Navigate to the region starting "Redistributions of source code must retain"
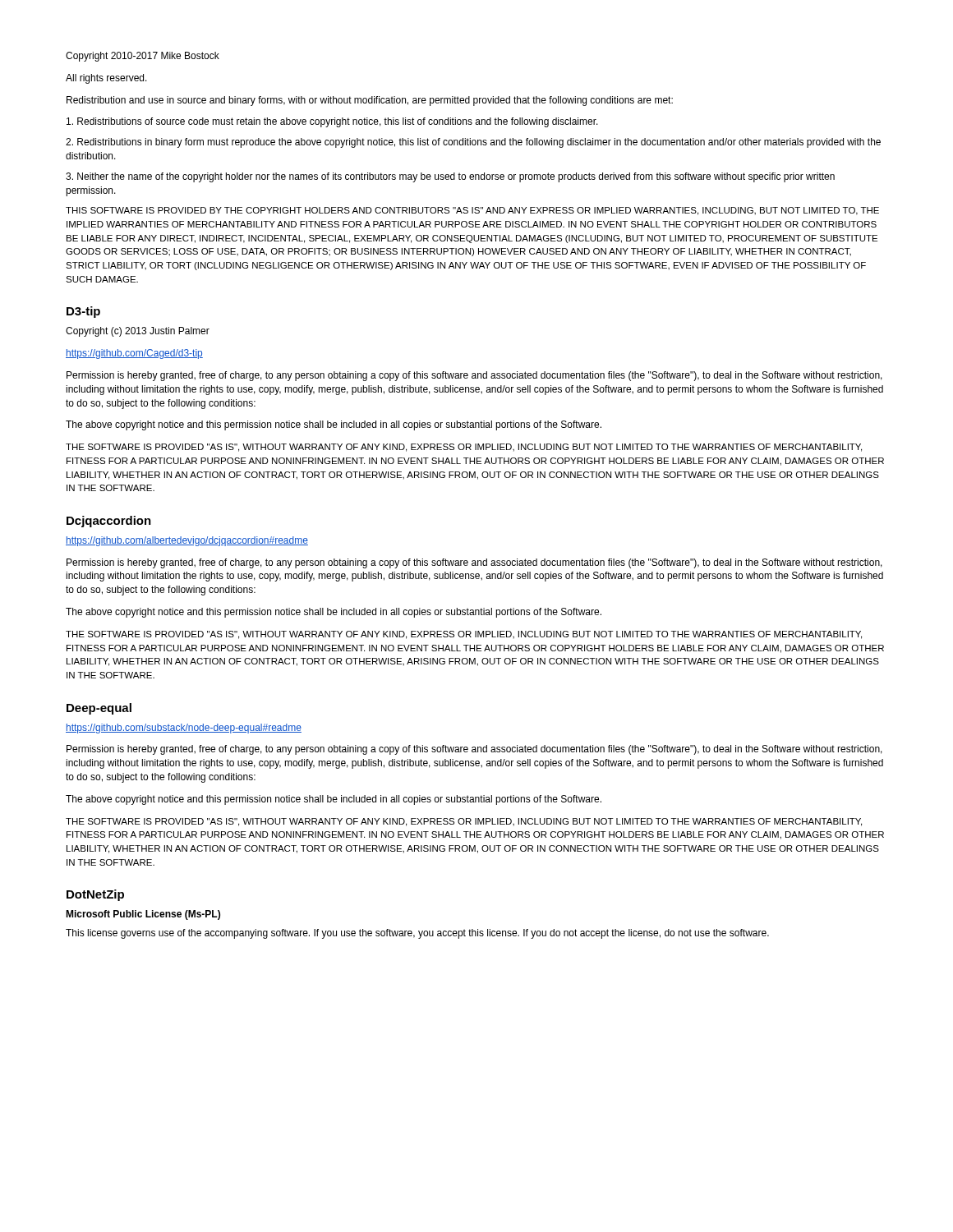Viewport: 953px width, 1232px height. coord(332,122)
